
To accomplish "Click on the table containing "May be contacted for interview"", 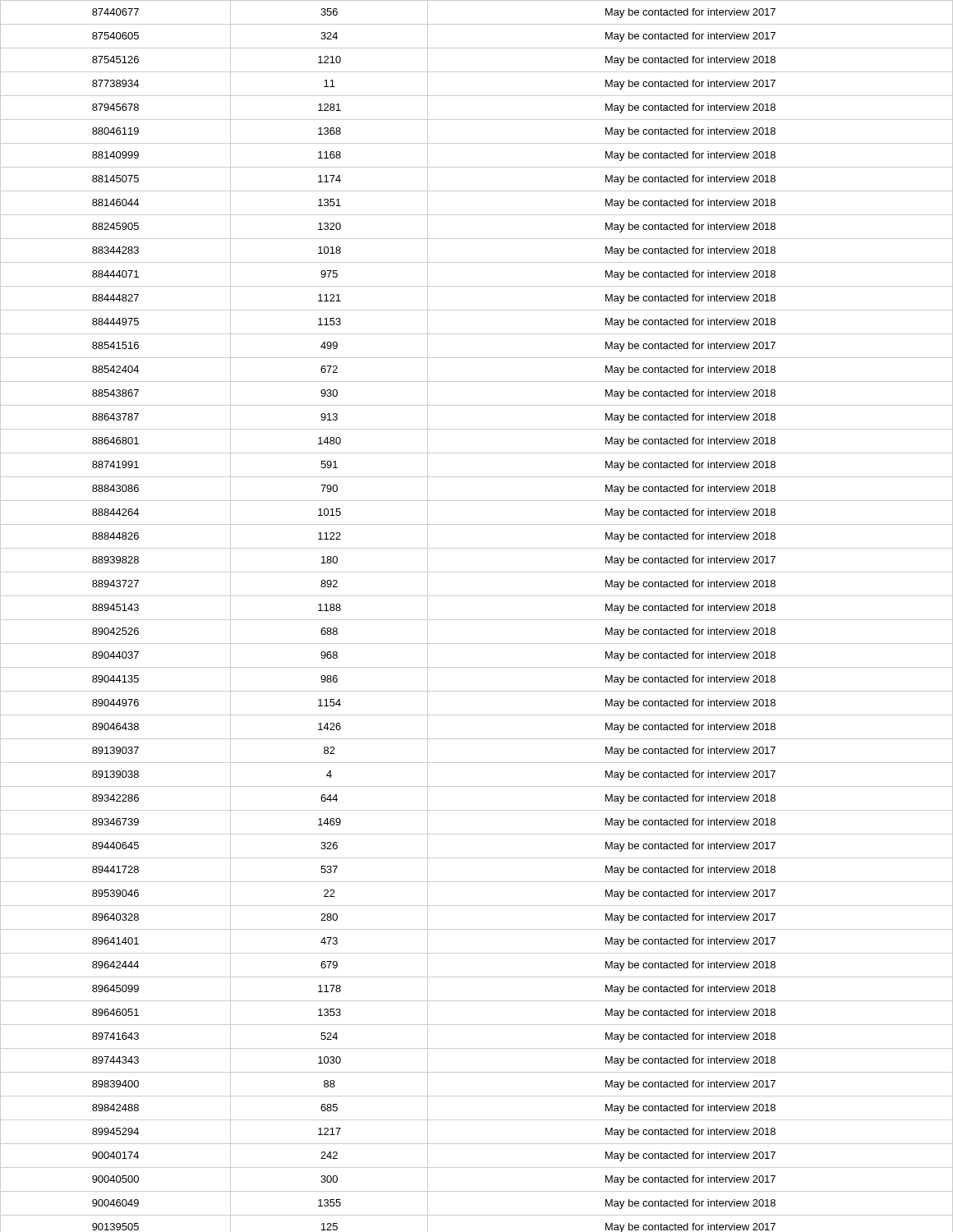I will tap(476, 616).
